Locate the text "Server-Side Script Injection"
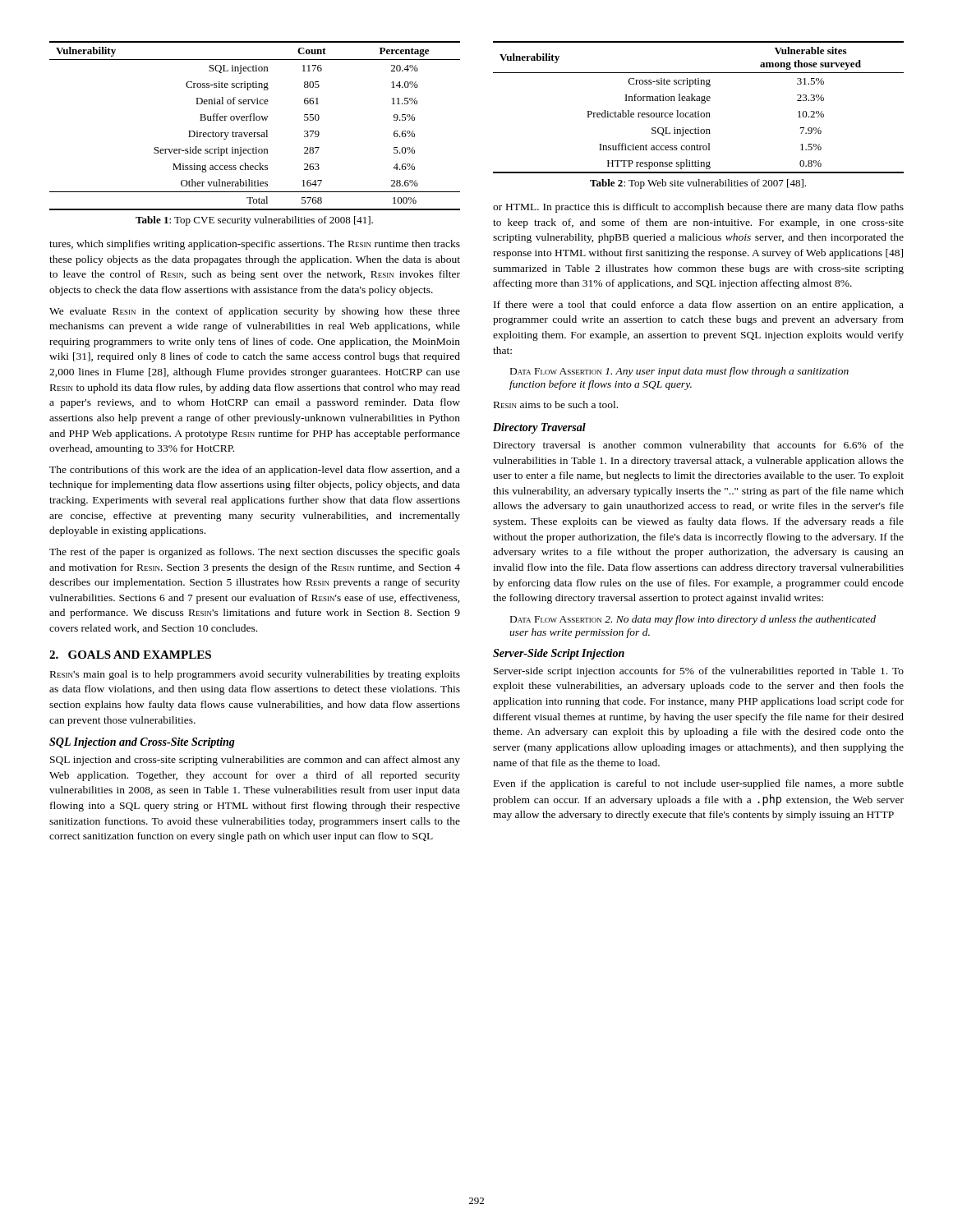This screenshot has width=953, height=1232. 559,653
